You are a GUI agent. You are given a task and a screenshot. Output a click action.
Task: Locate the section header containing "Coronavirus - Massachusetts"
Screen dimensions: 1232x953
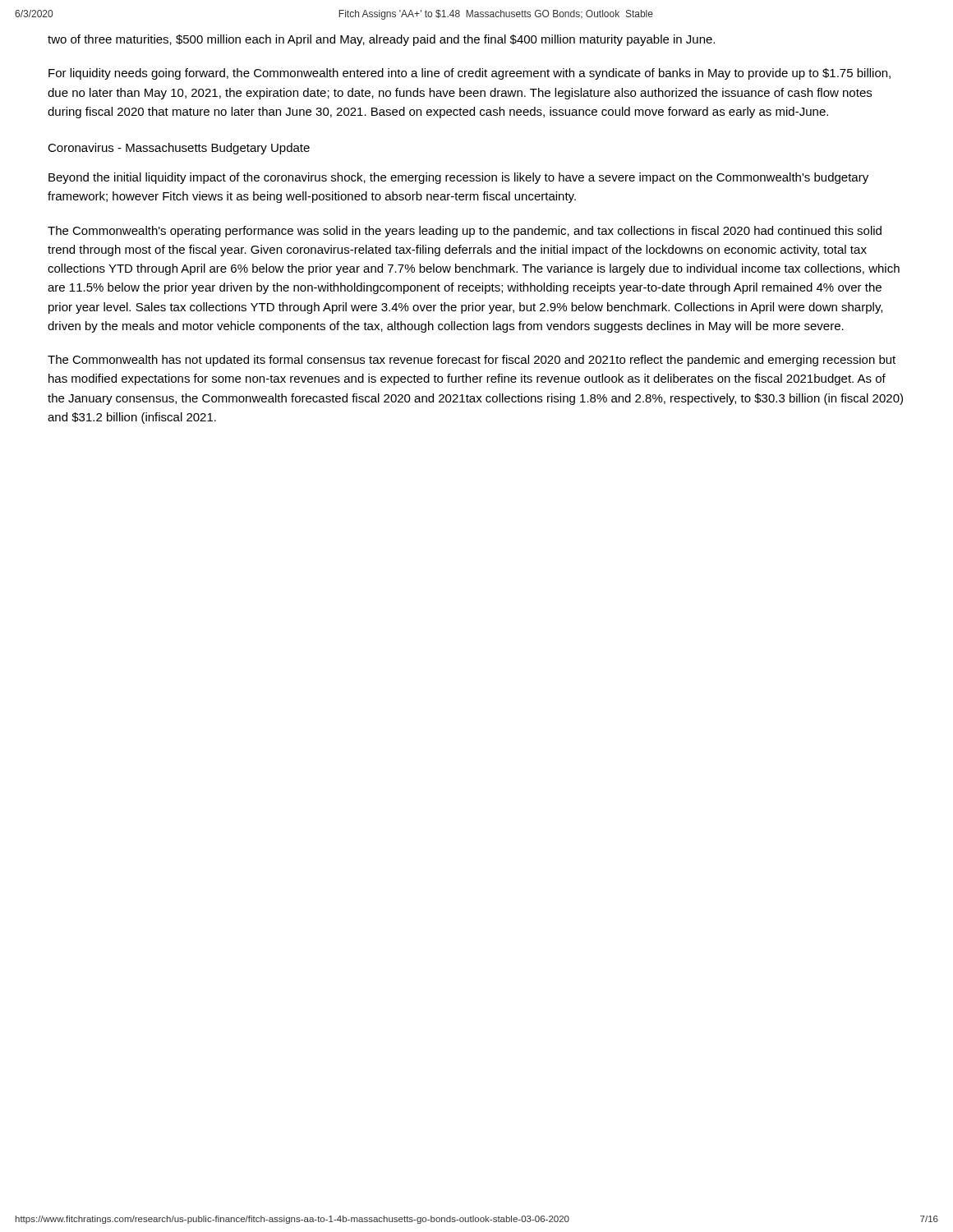(179, 147)
